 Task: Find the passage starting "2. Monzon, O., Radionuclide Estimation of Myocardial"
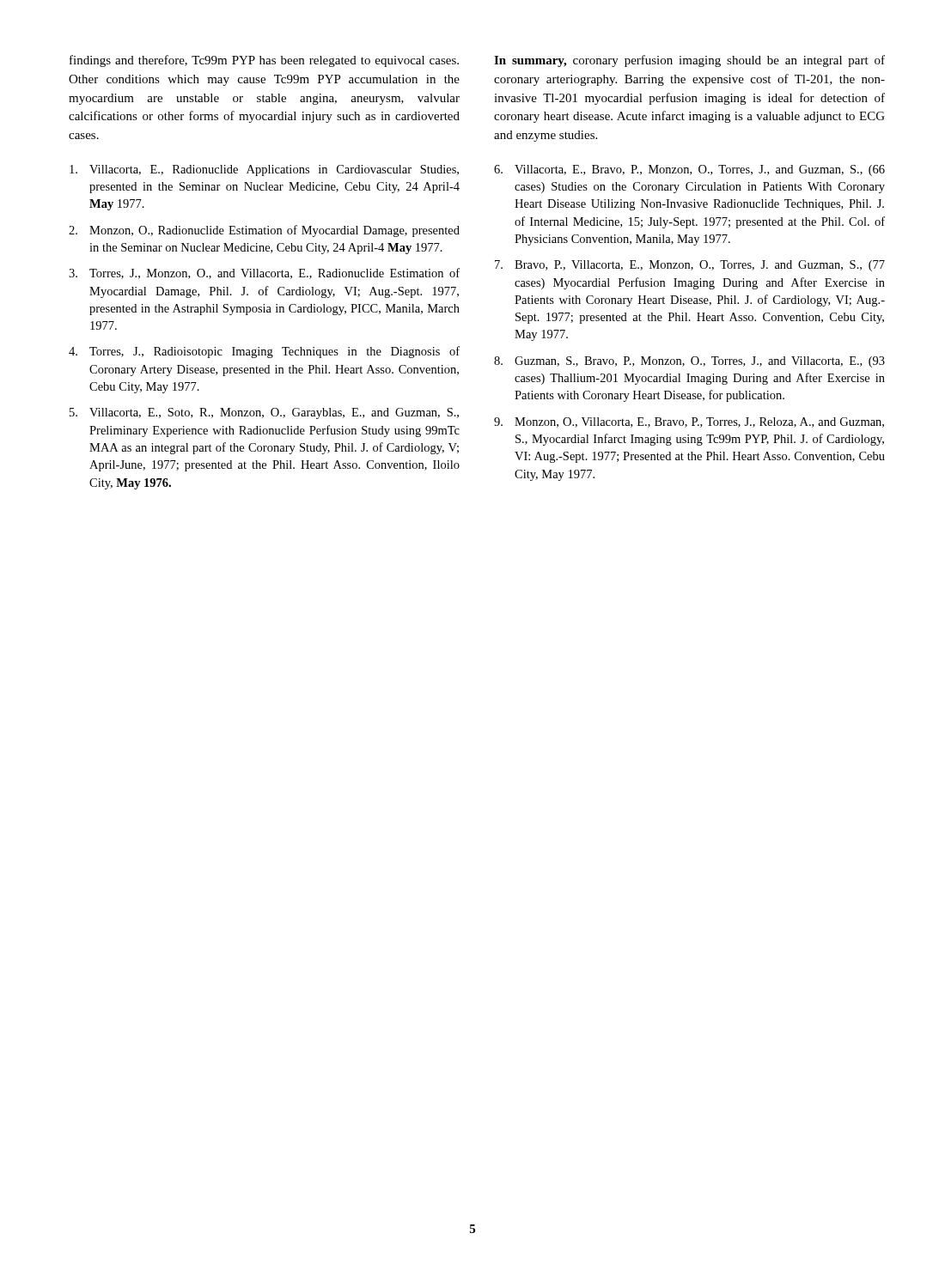(x=264, y=239)
